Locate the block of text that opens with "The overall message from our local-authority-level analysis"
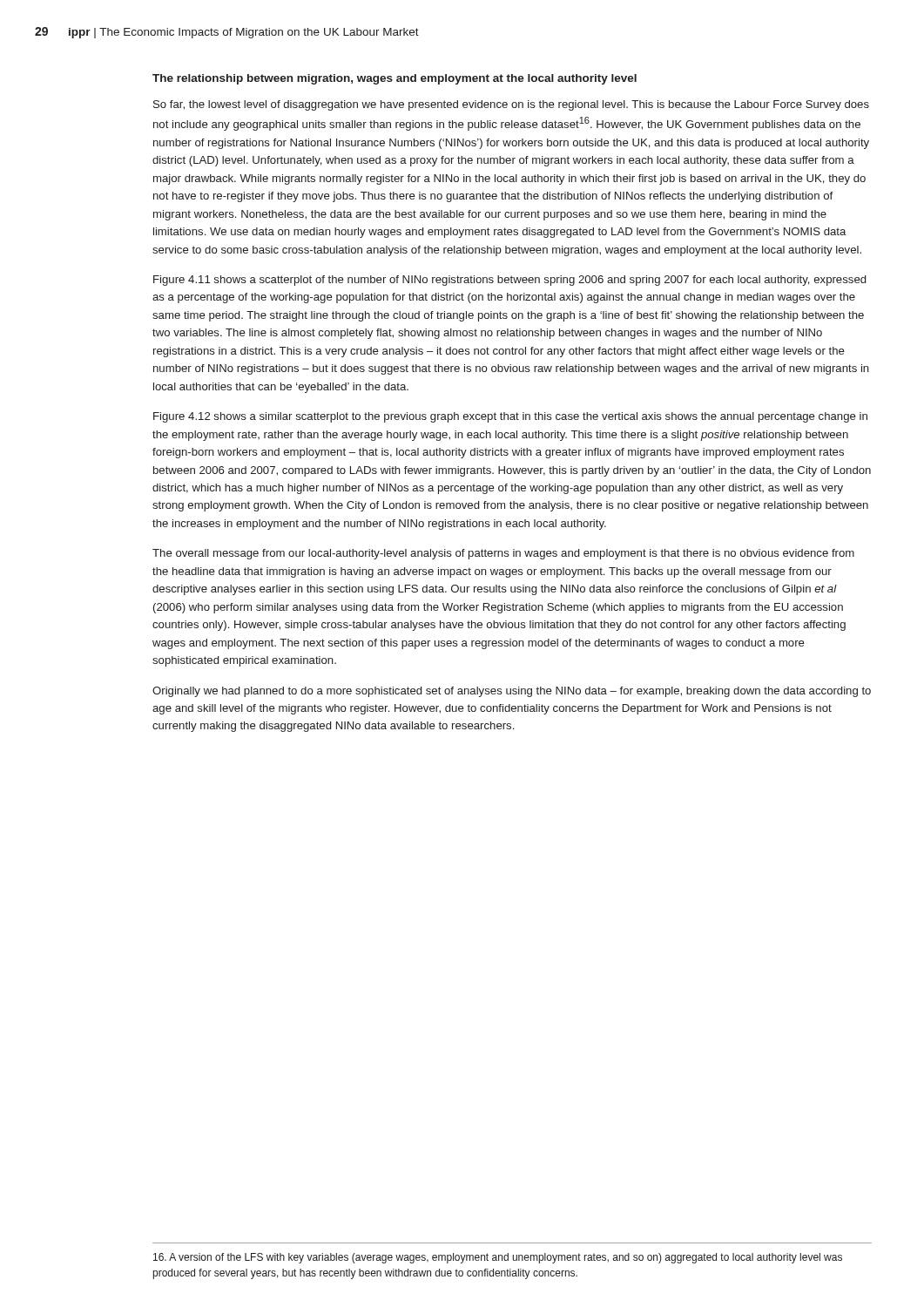Image resolution: width=924 pixels, height=1307 pixels. (x=503, y=607)
